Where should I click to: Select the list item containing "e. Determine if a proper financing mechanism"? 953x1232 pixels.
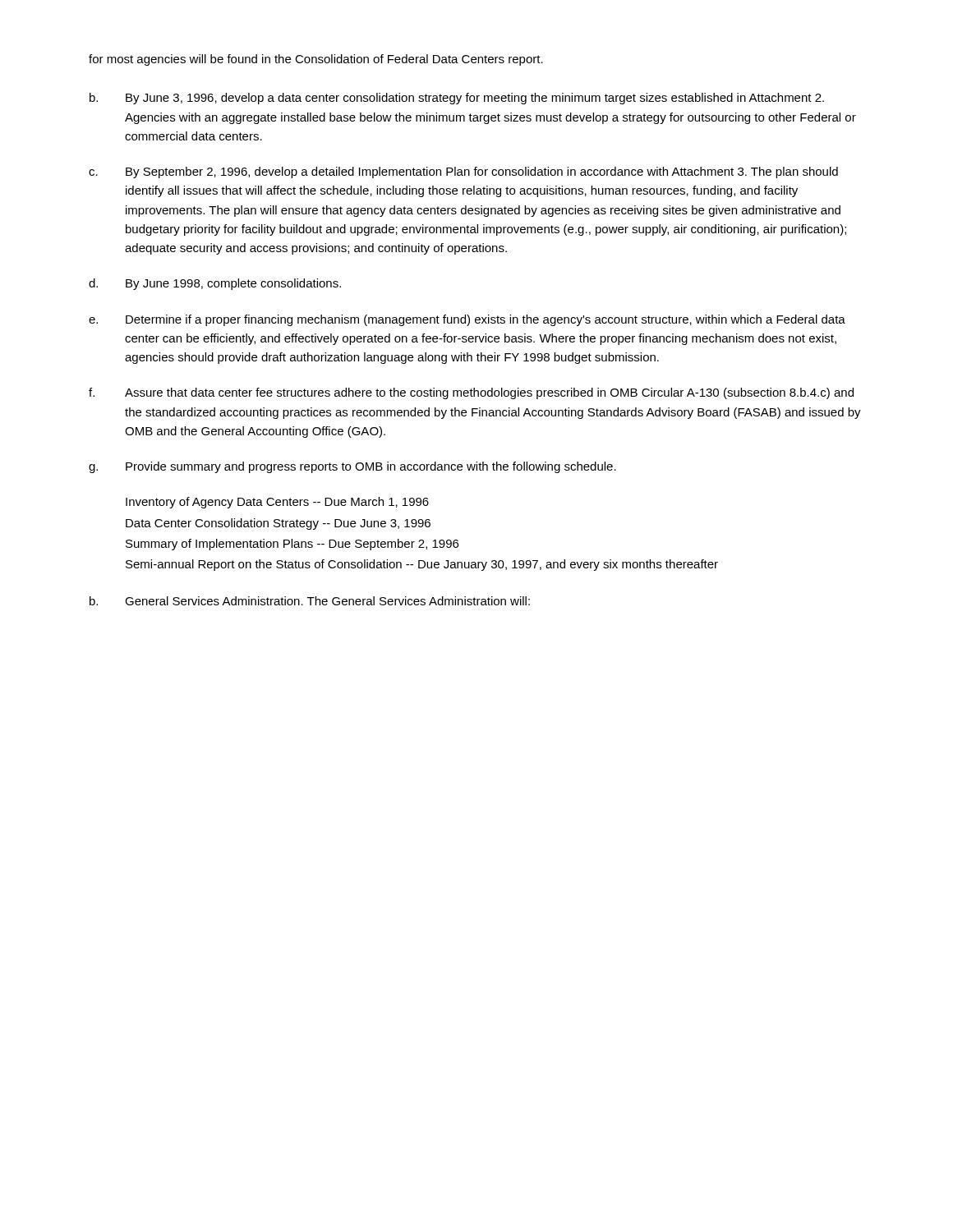pos(480,338)
